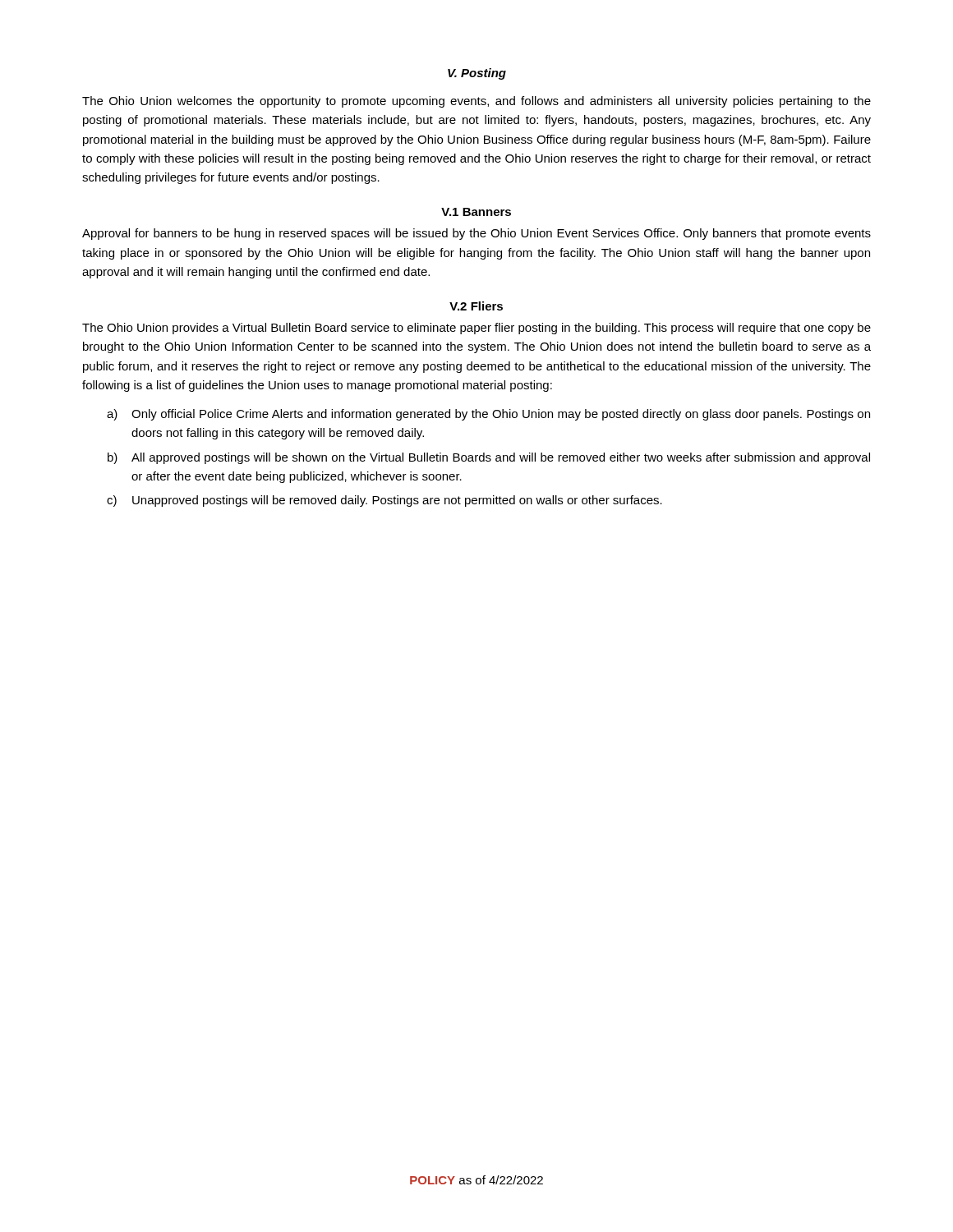The width and height of the screenshot is (953, 1232).
Task: Find the section header that says "V.1 Banners"
Action: 476,212
